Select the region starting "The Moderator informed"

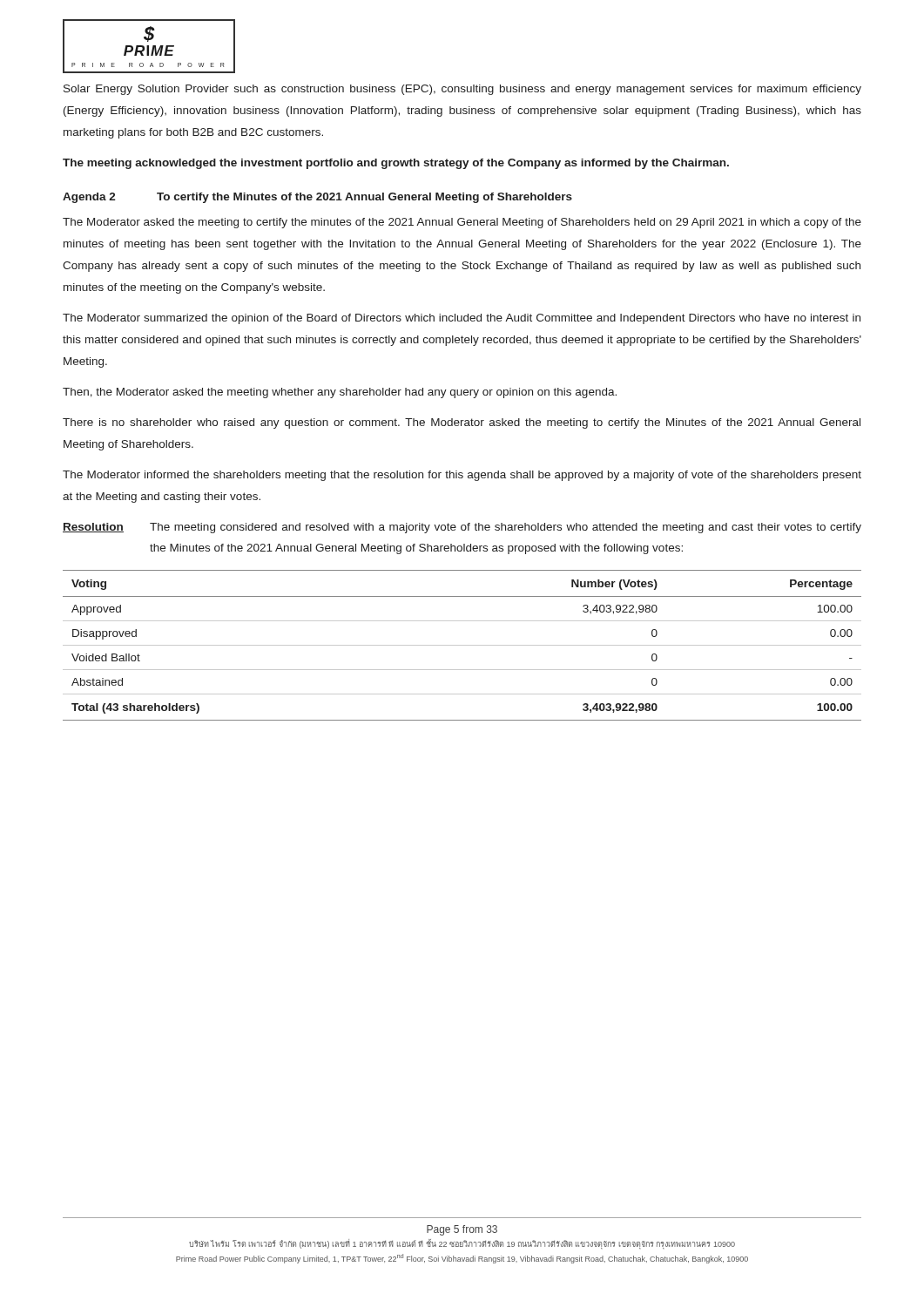click(462, 486)
